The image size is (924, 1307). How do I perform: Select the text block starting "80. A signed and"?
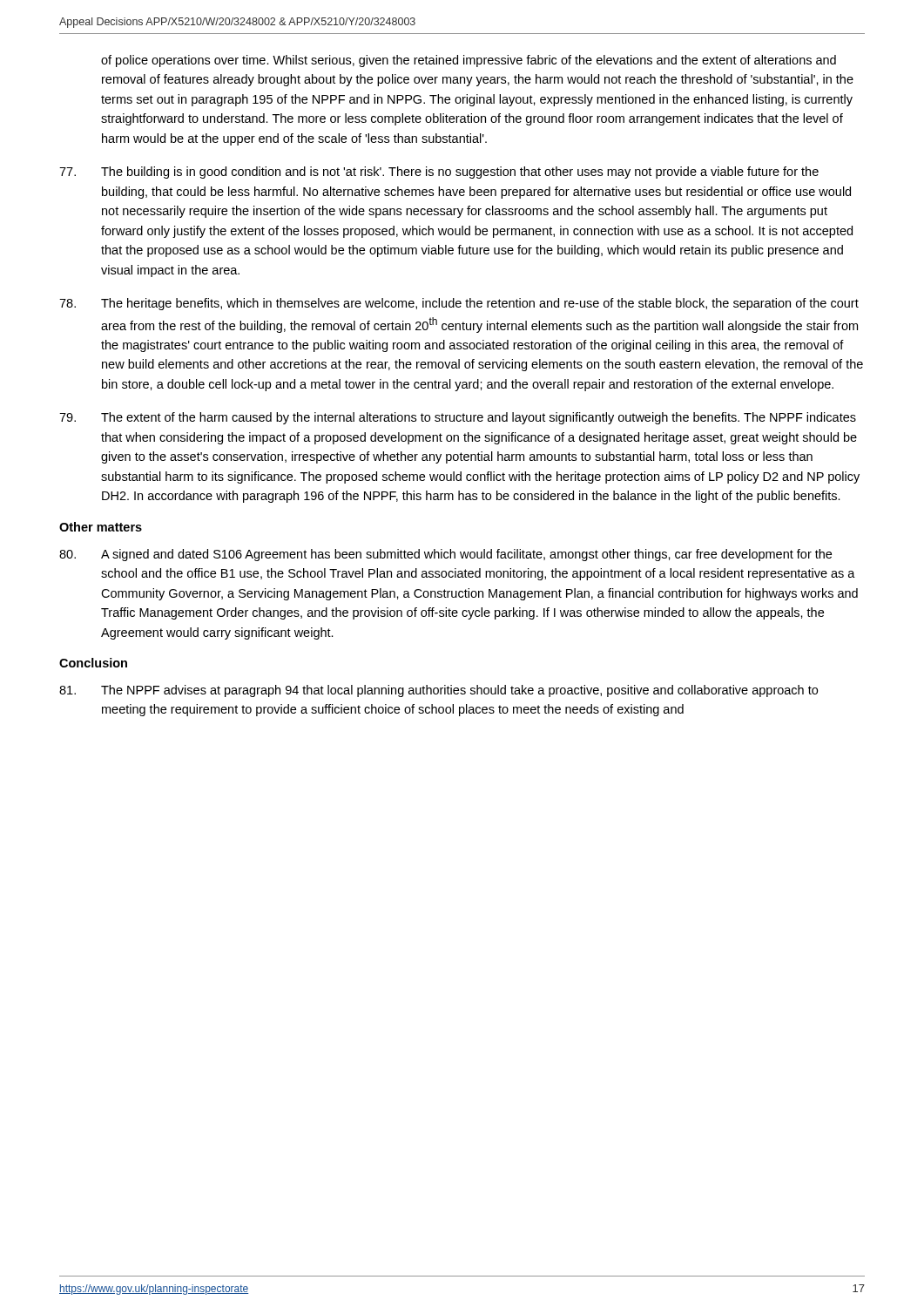[462, 593]
